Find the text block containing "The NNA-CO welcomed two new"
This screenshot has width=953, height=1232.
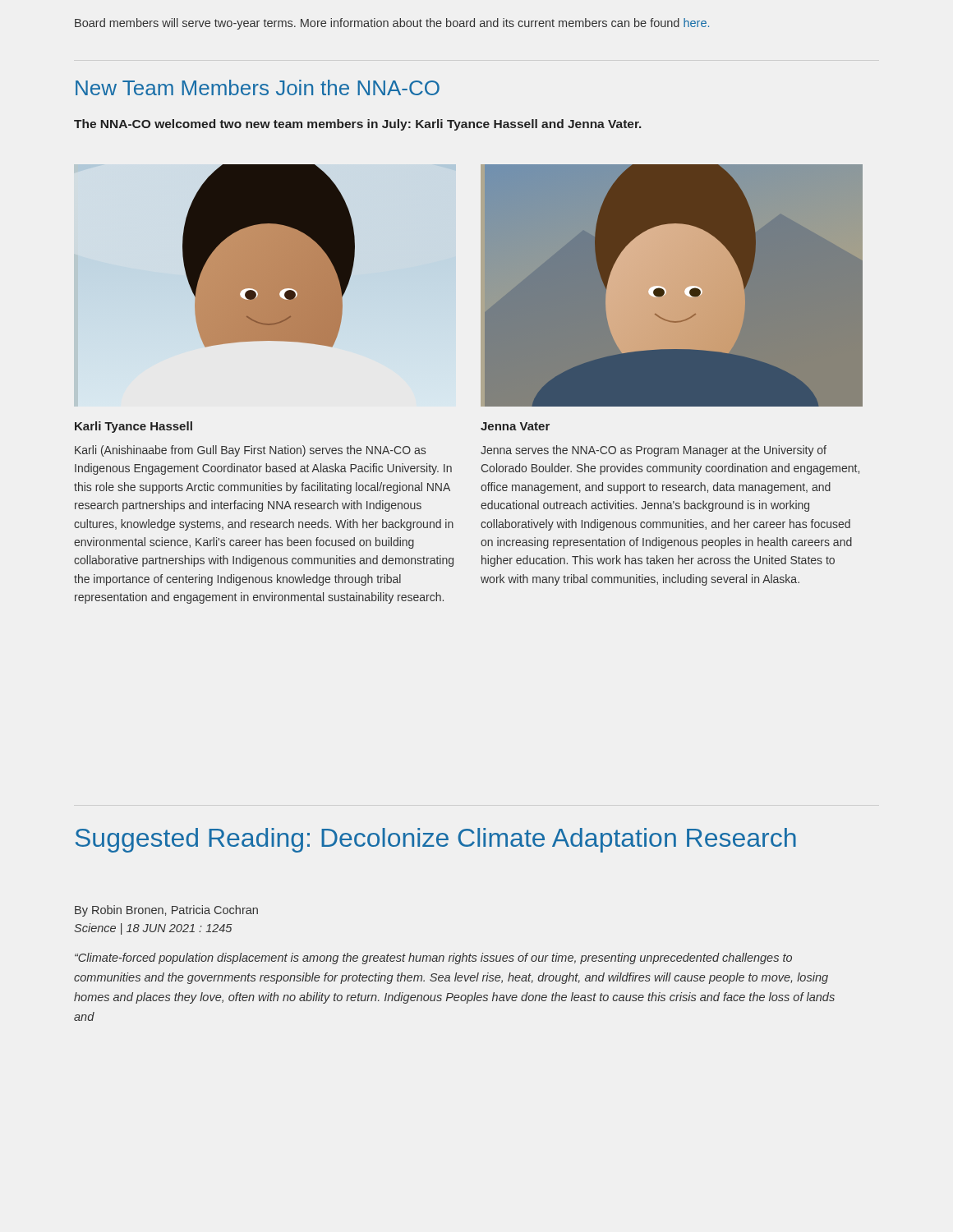358,124
